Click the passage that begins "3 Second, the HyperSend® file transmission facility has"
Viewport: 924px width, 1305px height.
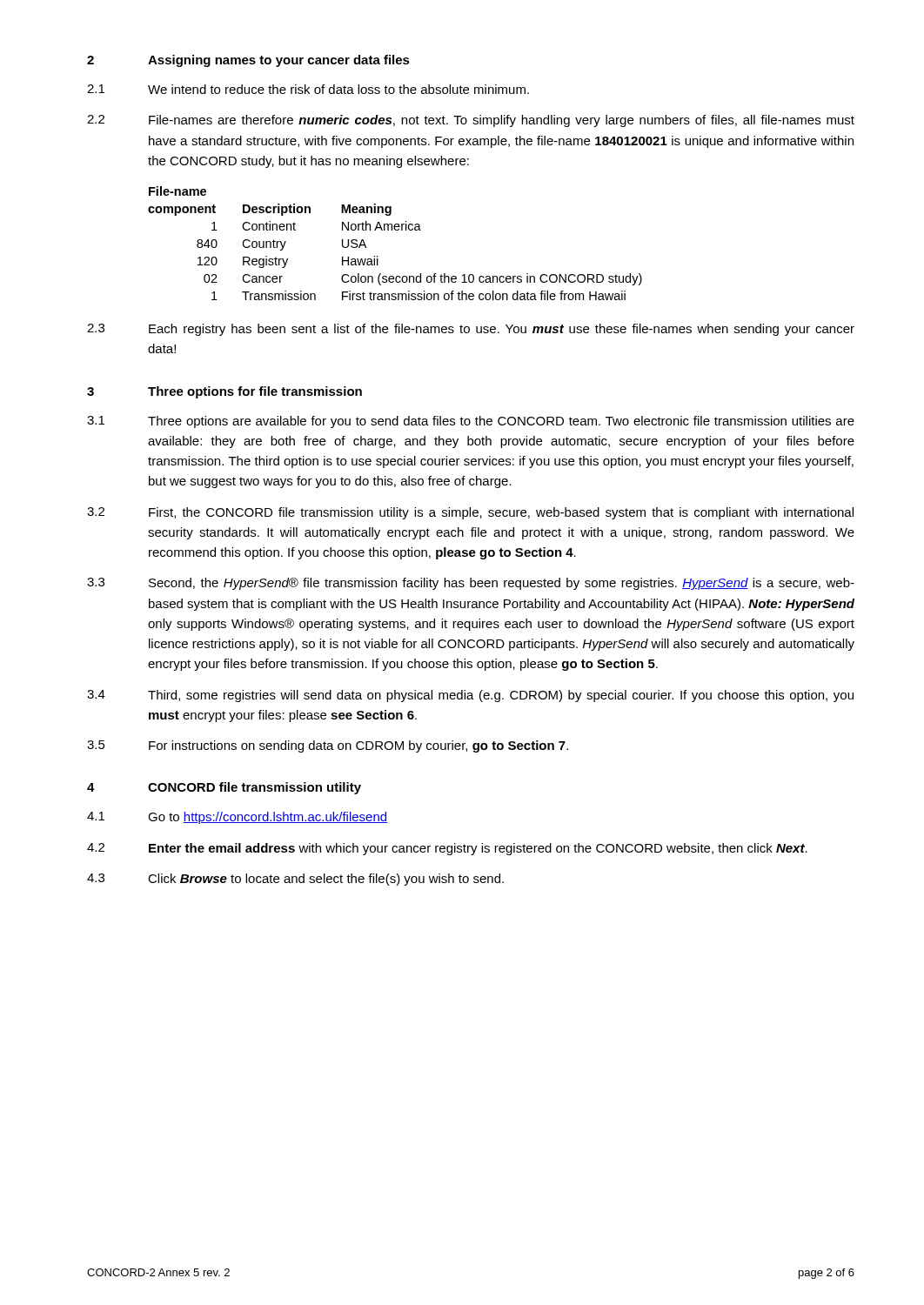click(x=471, y=623)
